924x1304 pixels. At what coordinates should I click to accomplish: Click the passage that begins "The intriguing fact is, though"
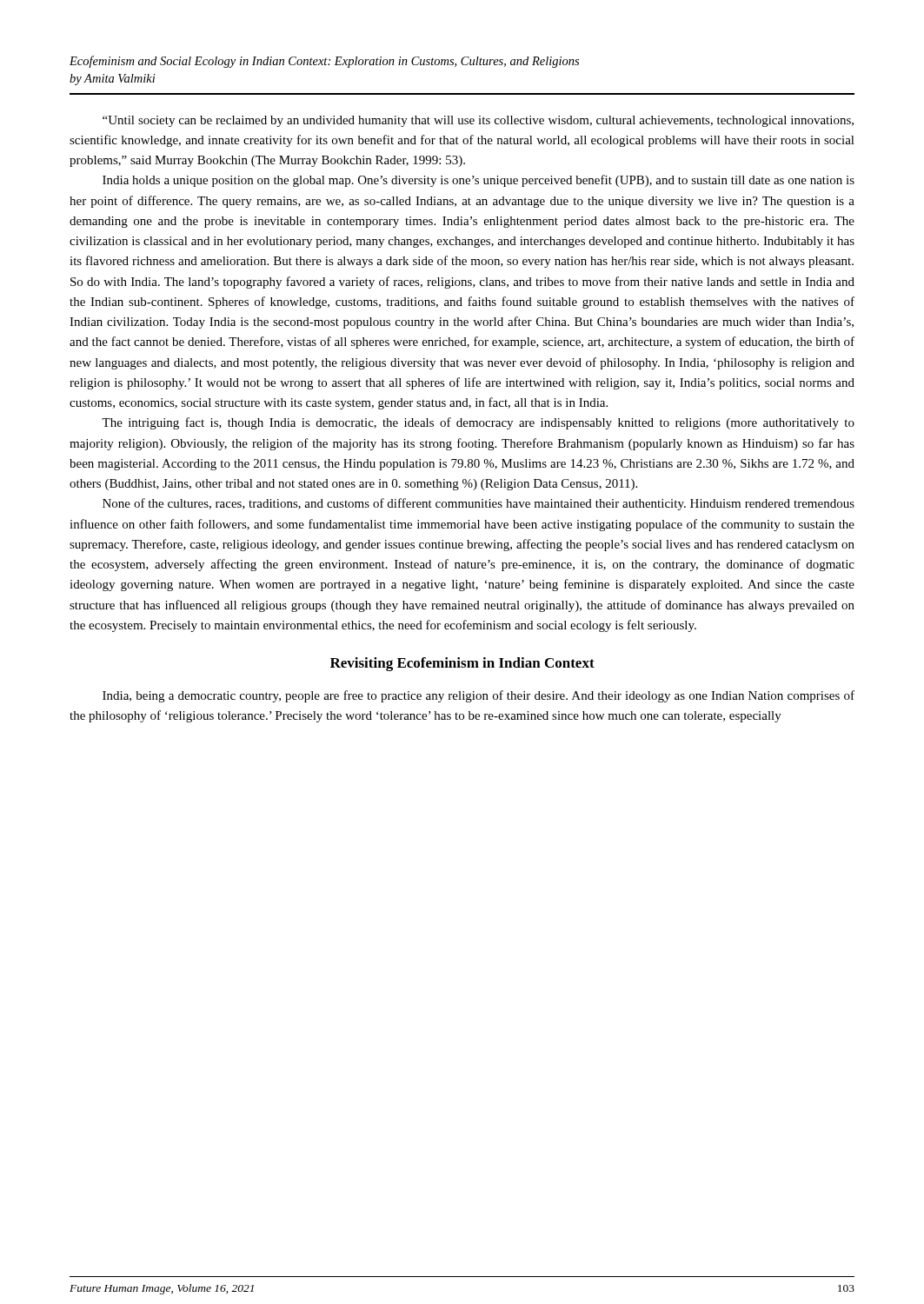[x=462, y=453]
